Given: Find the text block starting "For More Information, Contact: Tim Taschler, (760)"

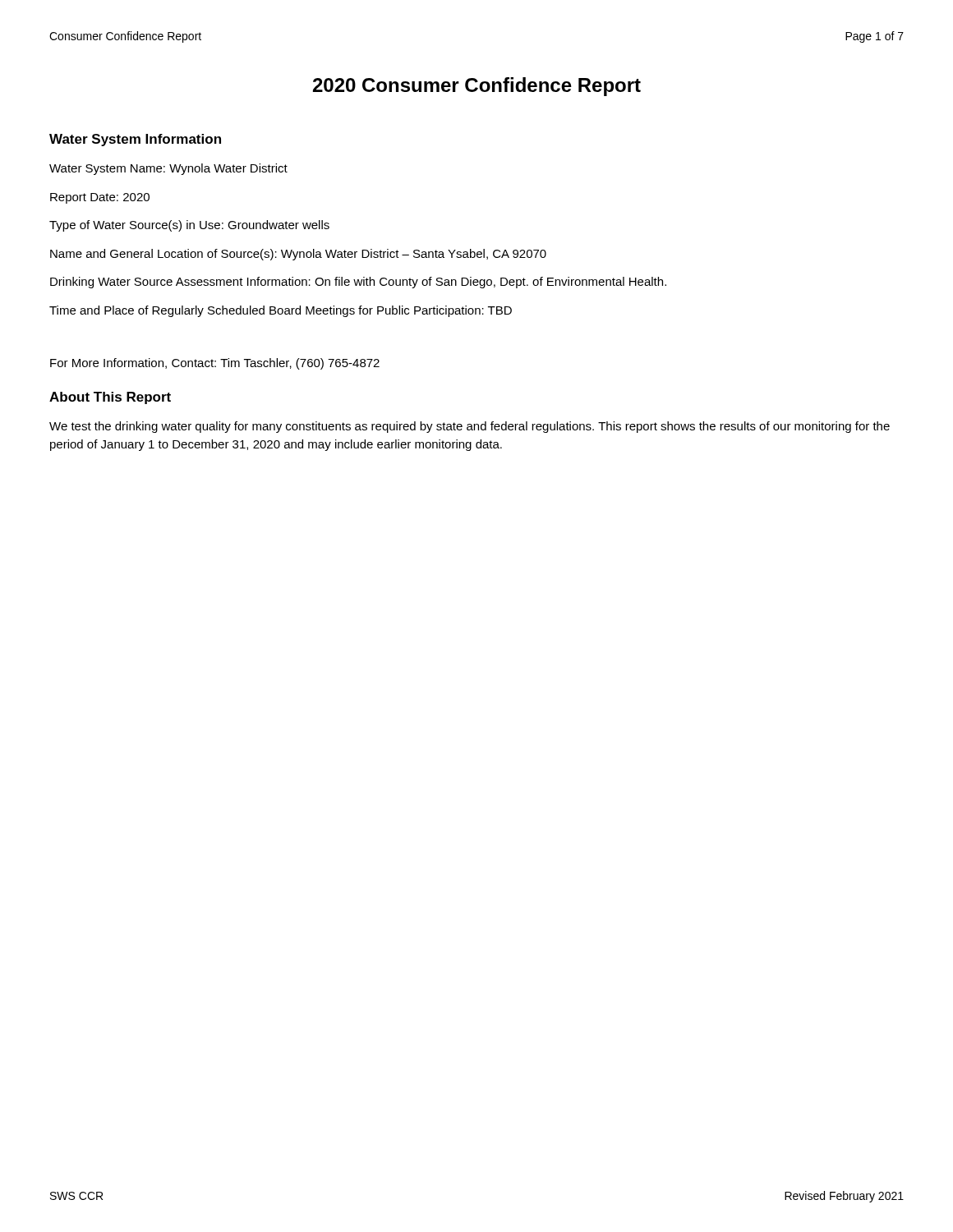Looking at the screenshot, I should [215, 363].
